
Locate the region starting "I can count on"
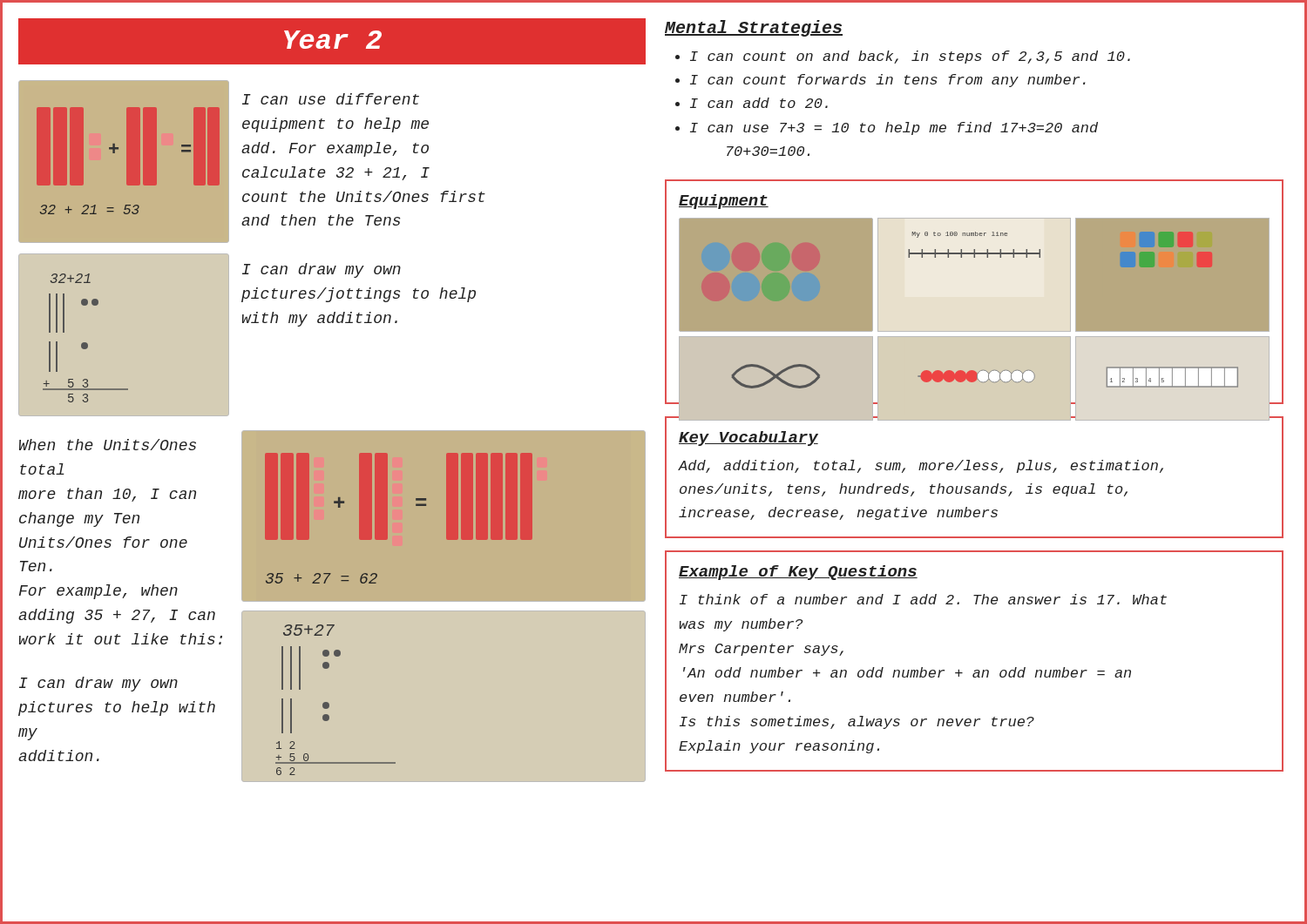(911, 57)
